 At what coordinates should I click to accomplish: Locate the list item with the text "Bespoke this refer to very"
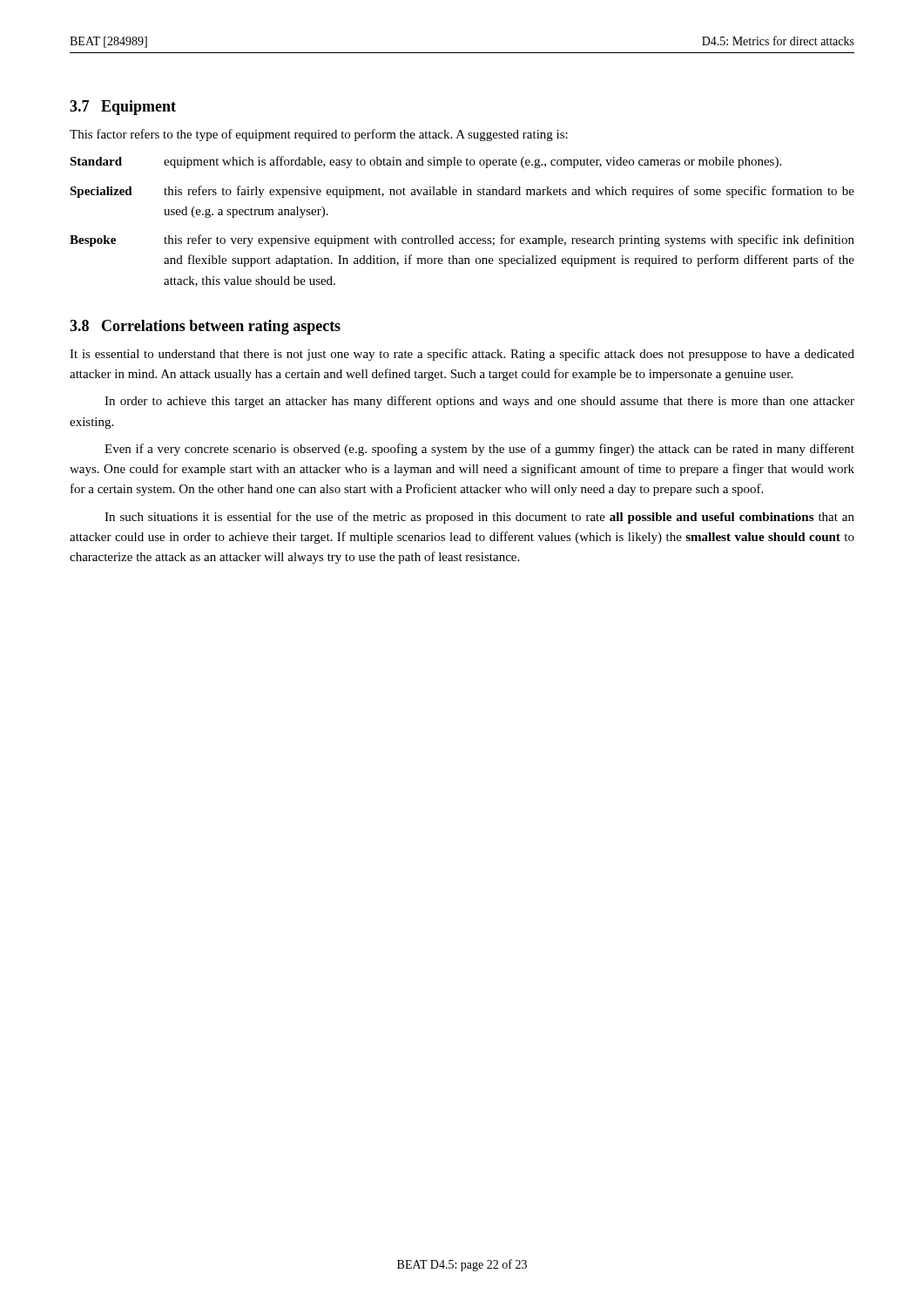pos(462,260)
